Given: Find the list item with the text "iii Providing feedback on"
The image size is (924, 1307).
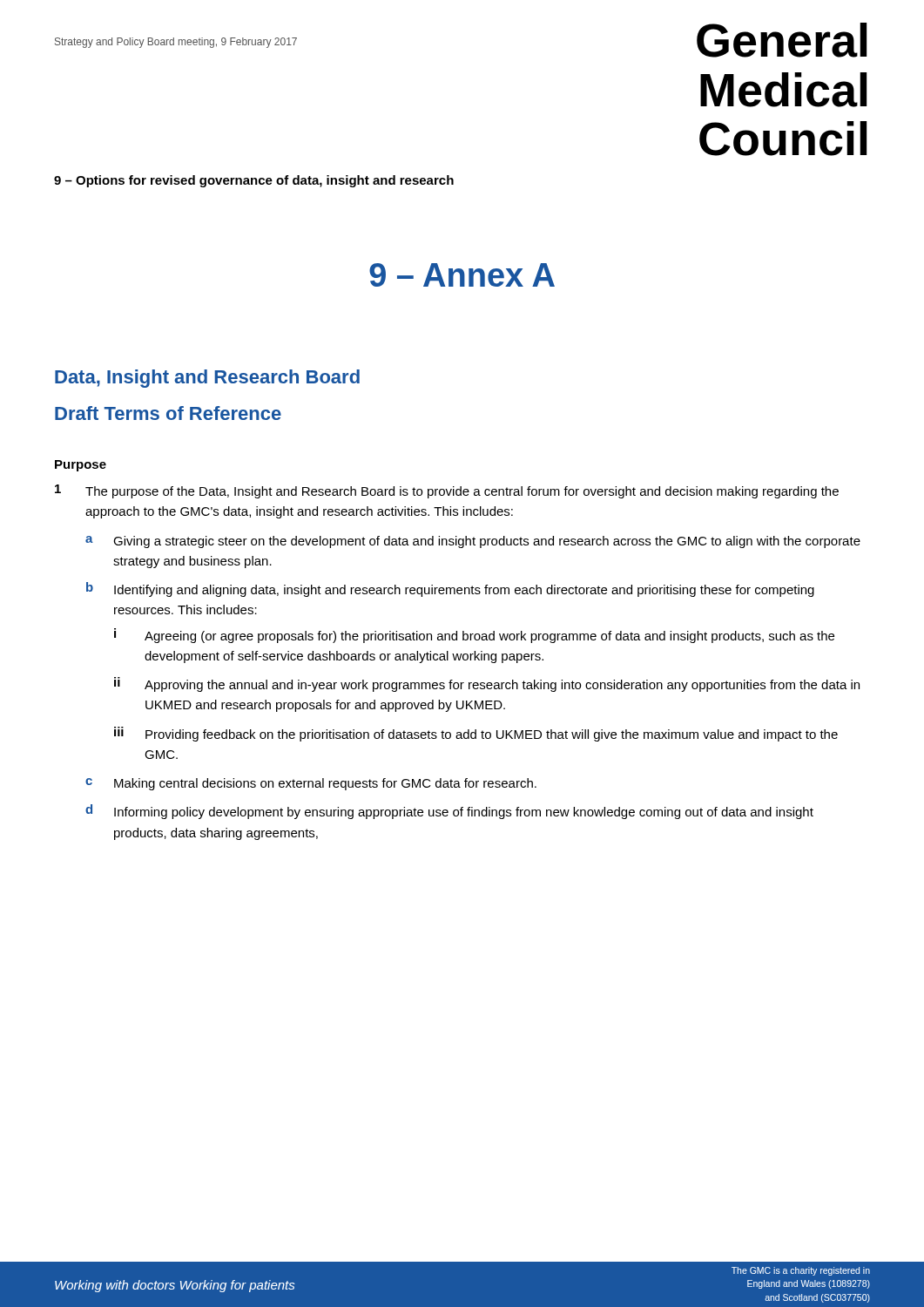Looking at the screenshot, I should 492,744.
